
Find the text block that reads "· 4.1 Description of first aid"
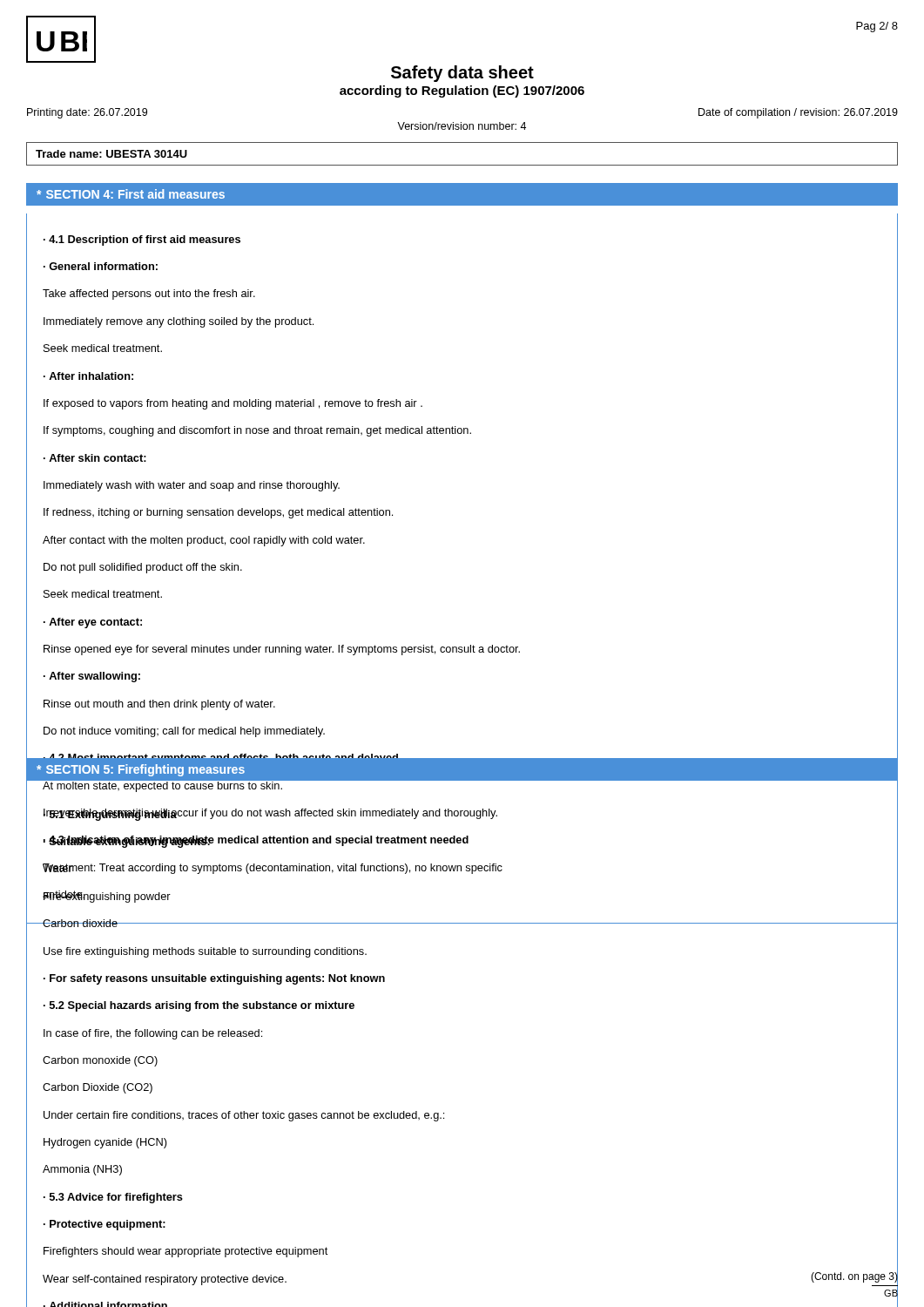142,240
